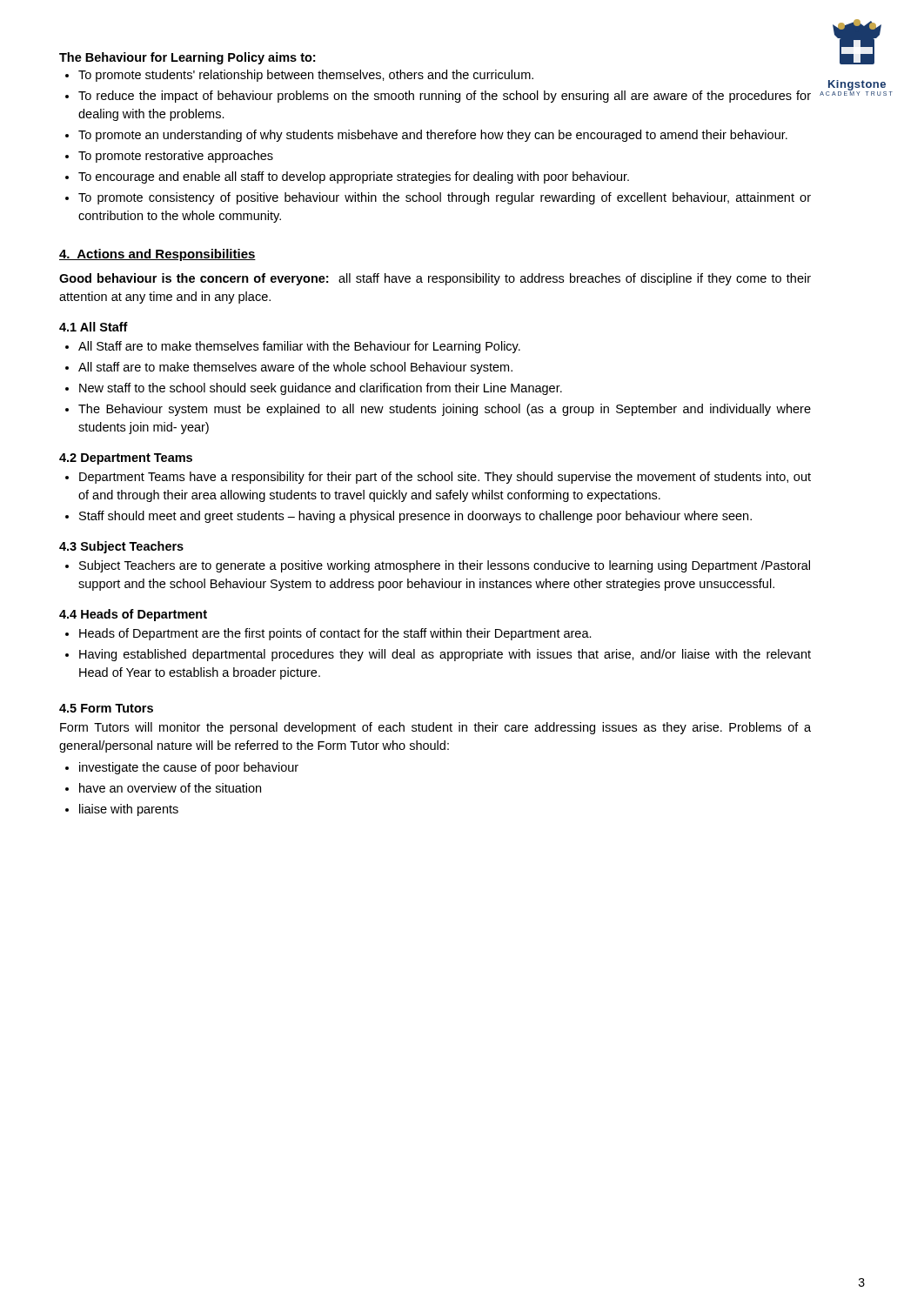The width and height of the screenshot is (924, 1305).
Task: Select the region starting "Department Teams have"
Action: 445,487
